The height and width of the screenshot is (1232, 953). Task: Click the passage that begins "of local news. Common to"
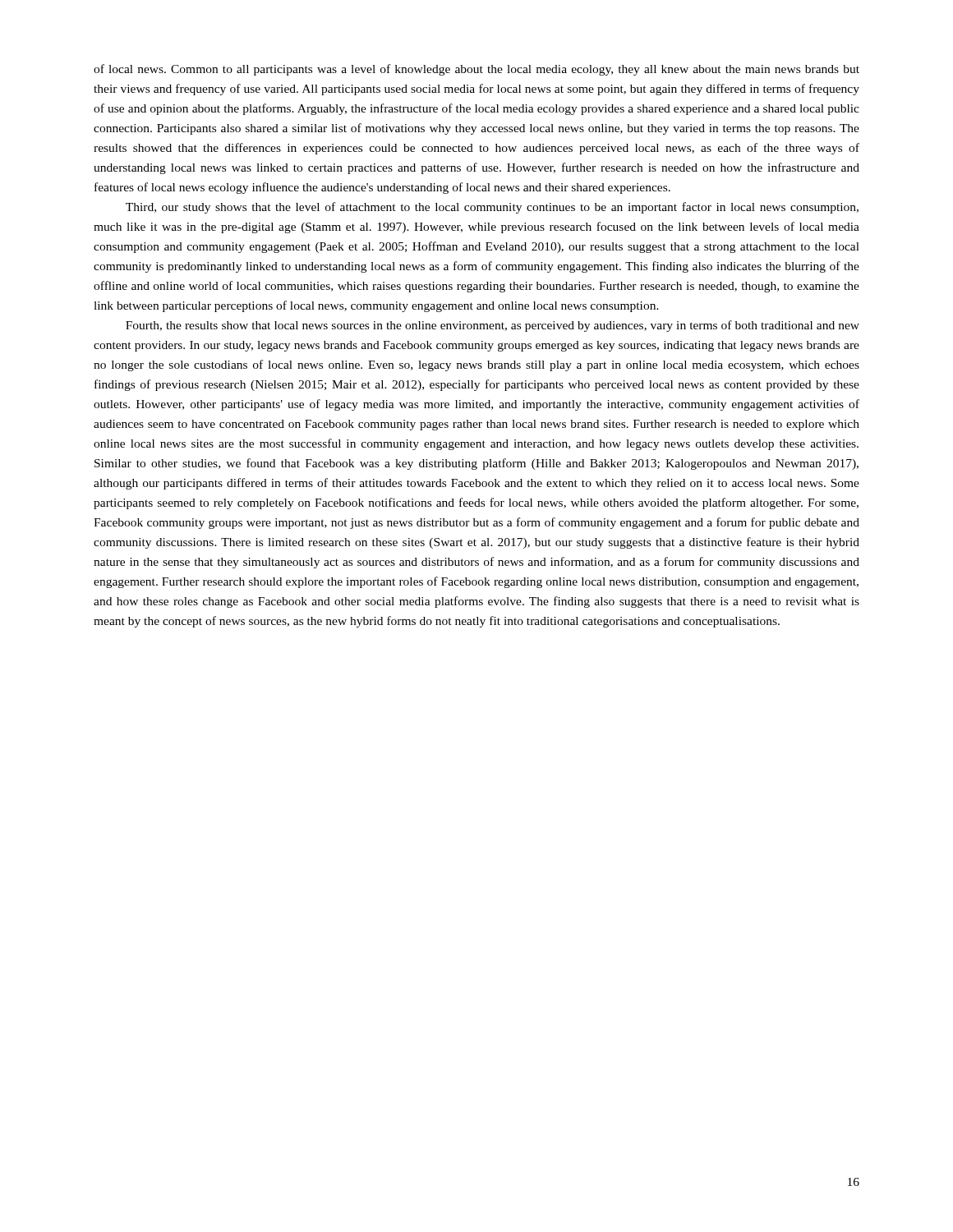(x=476, y=345)
